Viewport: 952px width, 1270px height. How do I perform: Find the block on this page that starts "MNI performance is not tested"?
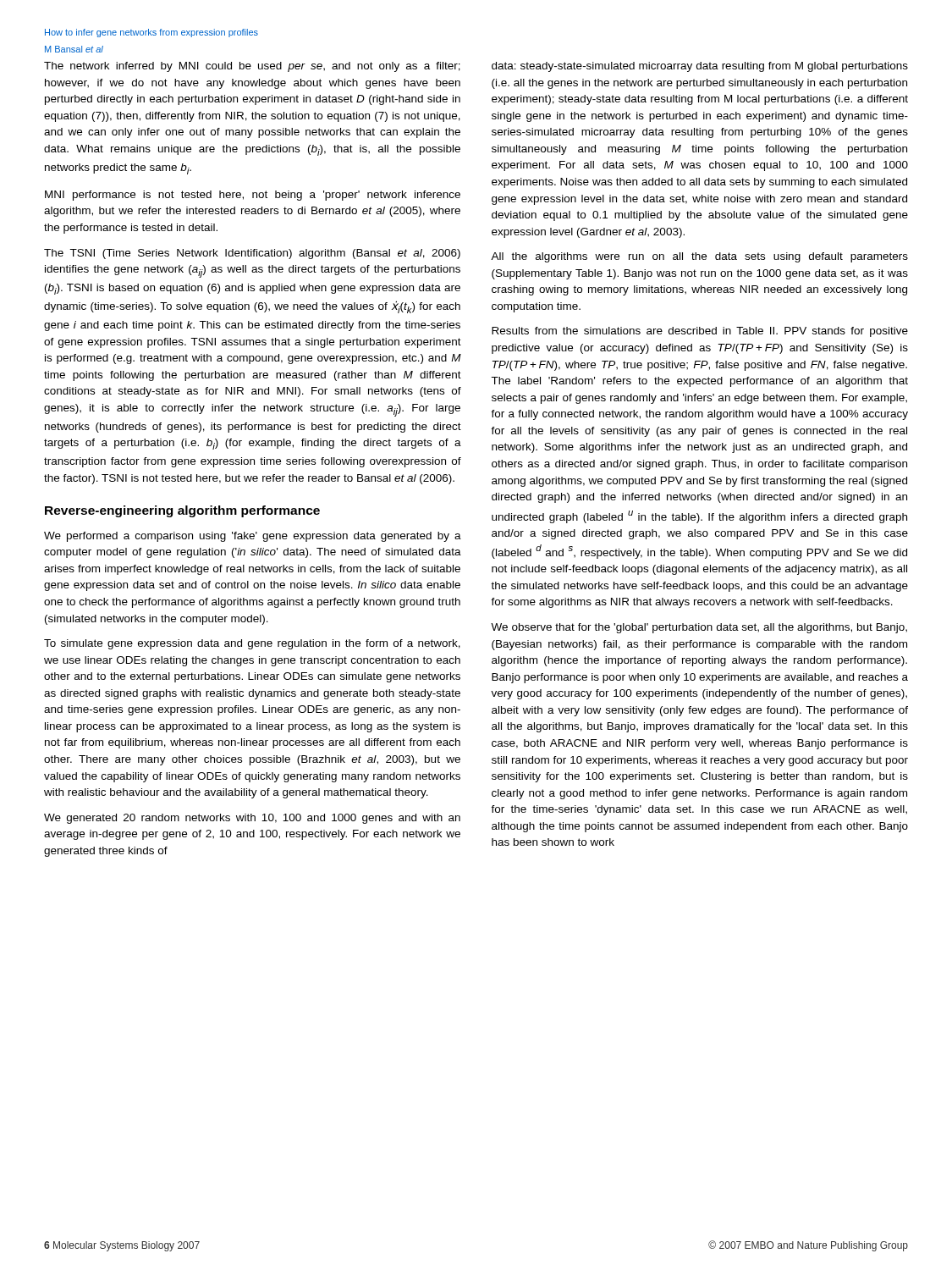252,211
